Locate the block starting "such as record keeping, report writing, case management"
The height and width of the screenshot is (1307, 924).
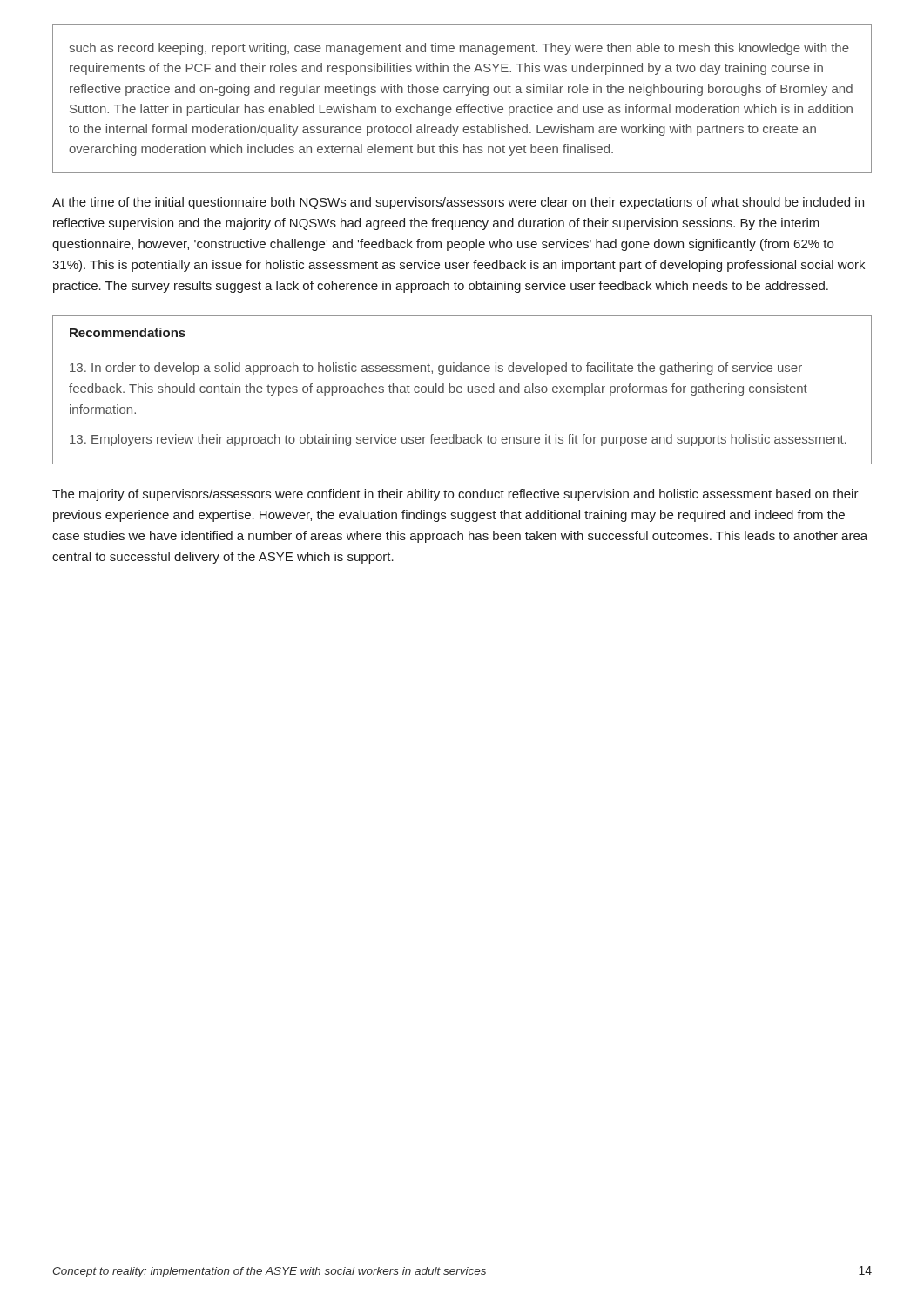[x=461, y=98]
